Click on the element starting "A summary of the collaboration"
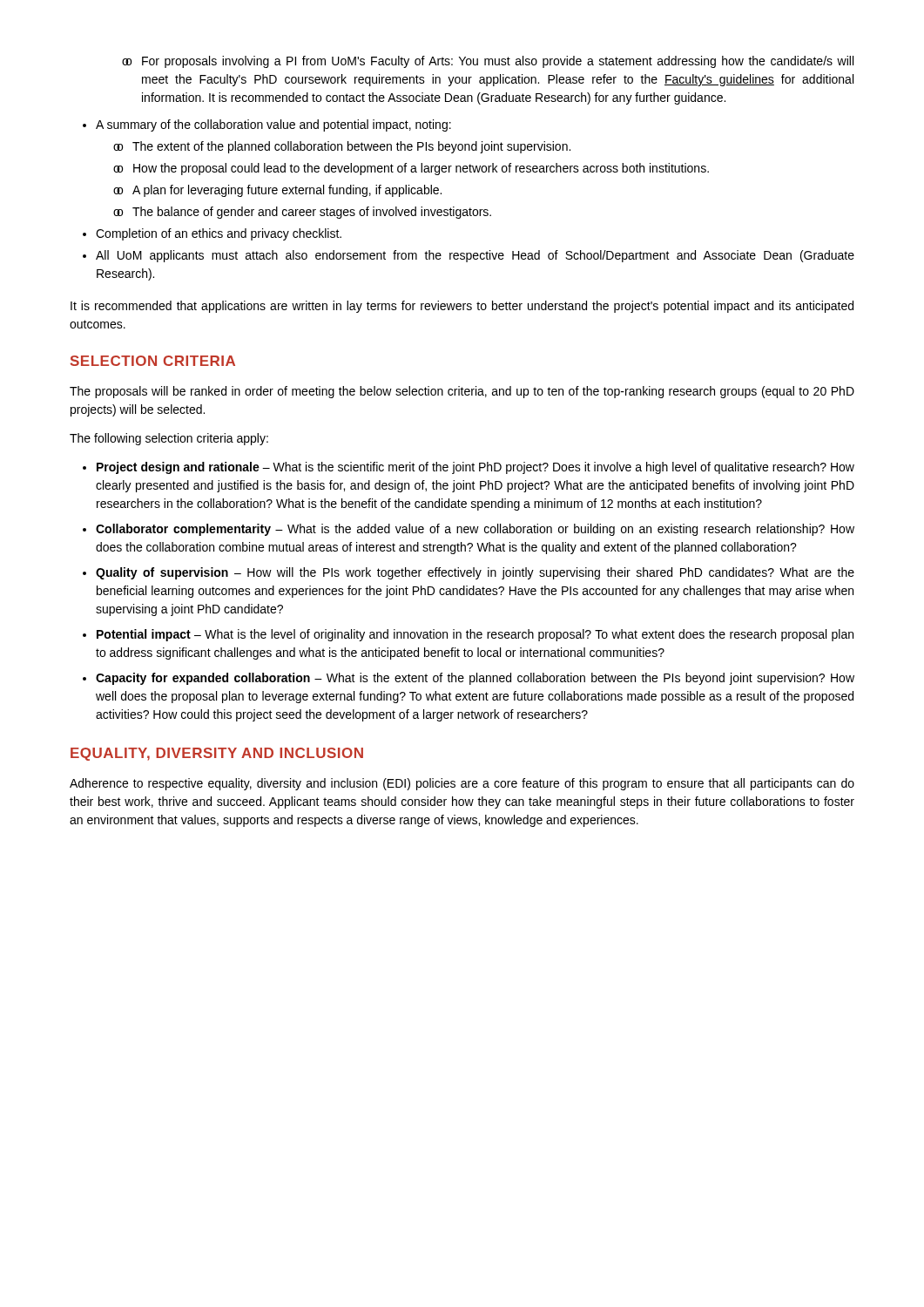The height and width of the screenshot is (1307, 924). tap(462, 200)
